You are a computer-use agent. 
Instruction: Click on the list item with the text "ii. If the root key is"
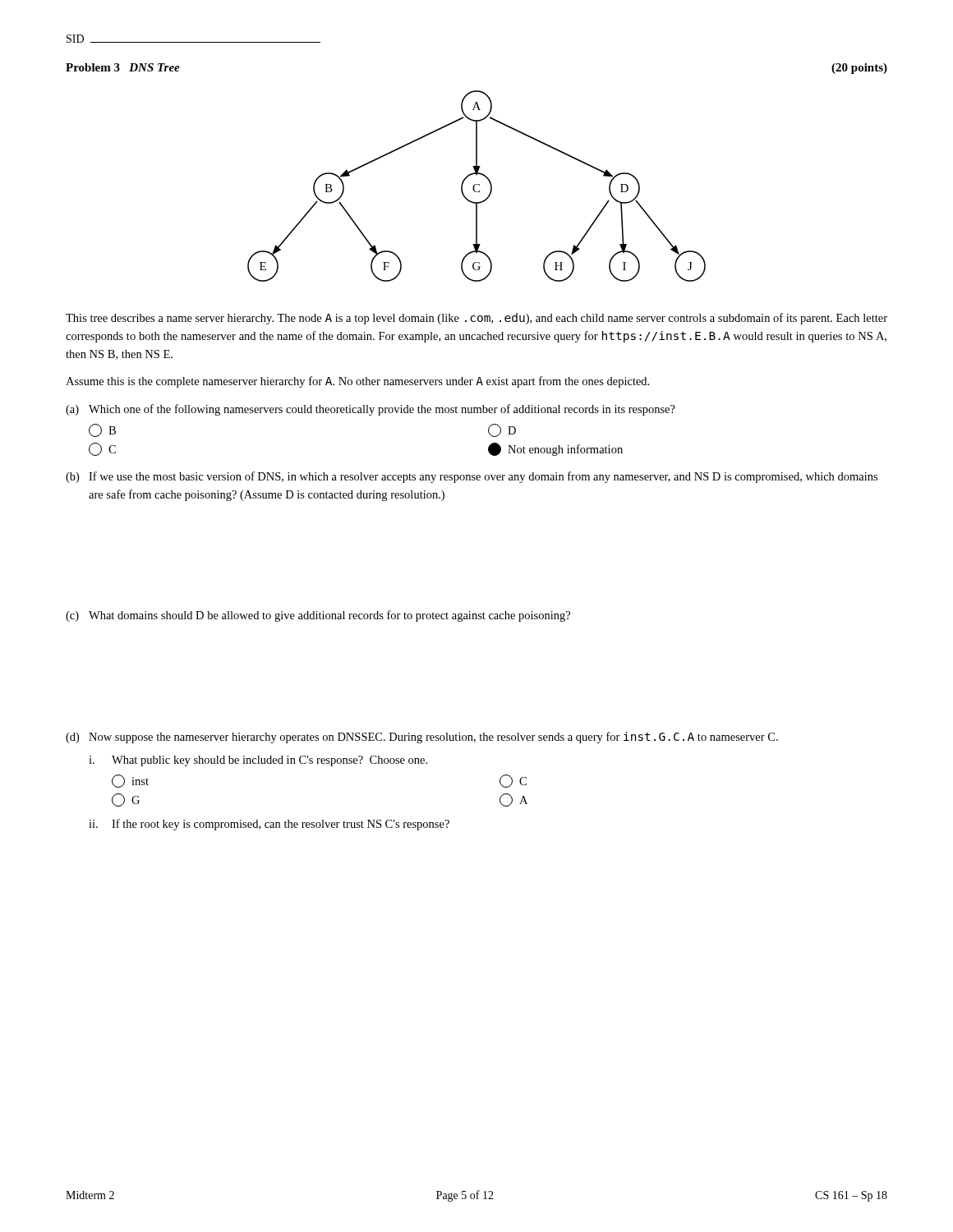269,824
